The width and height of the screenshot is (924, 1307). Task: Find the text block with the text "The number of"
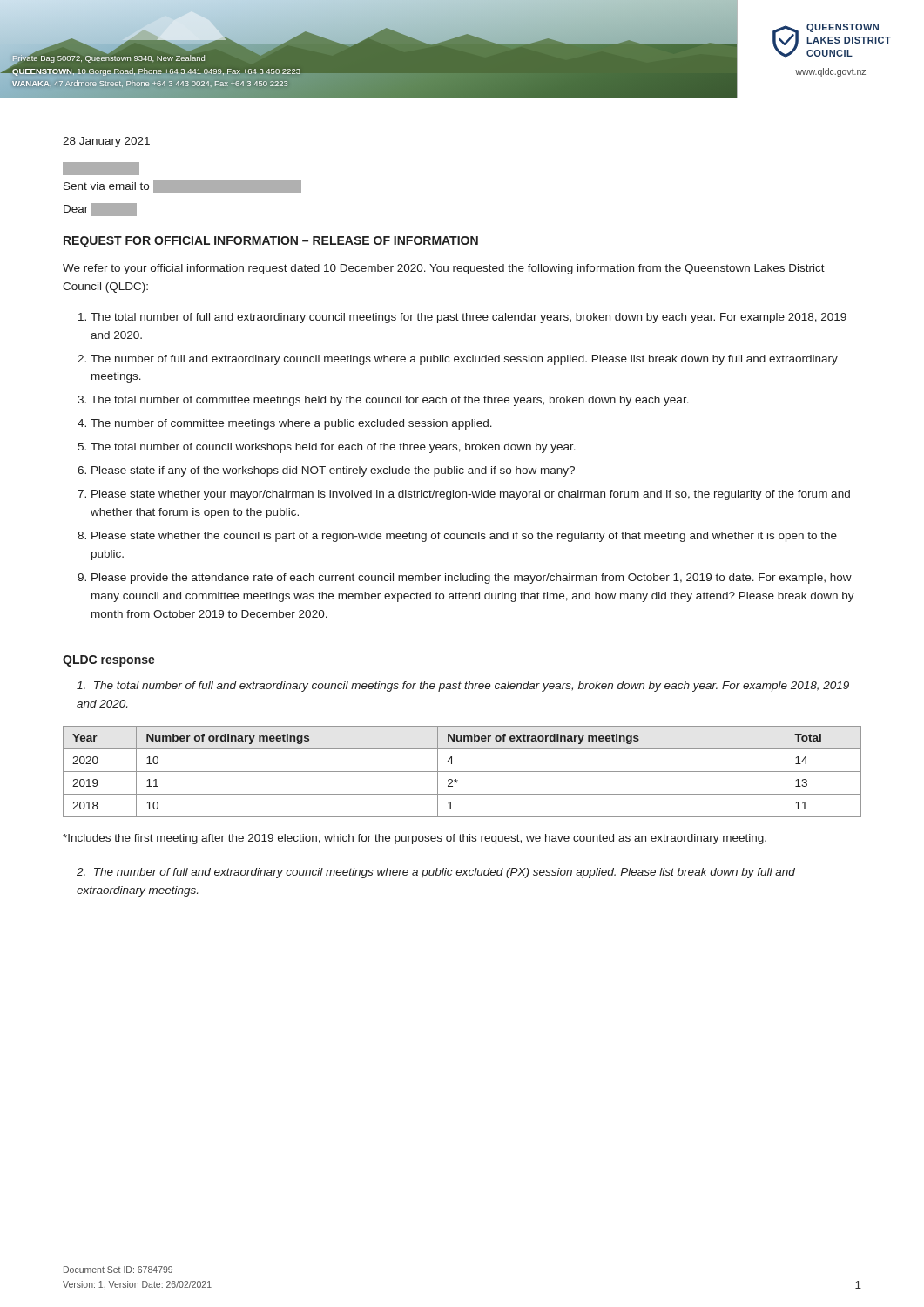pyautogui.click(x=436, y=881)
